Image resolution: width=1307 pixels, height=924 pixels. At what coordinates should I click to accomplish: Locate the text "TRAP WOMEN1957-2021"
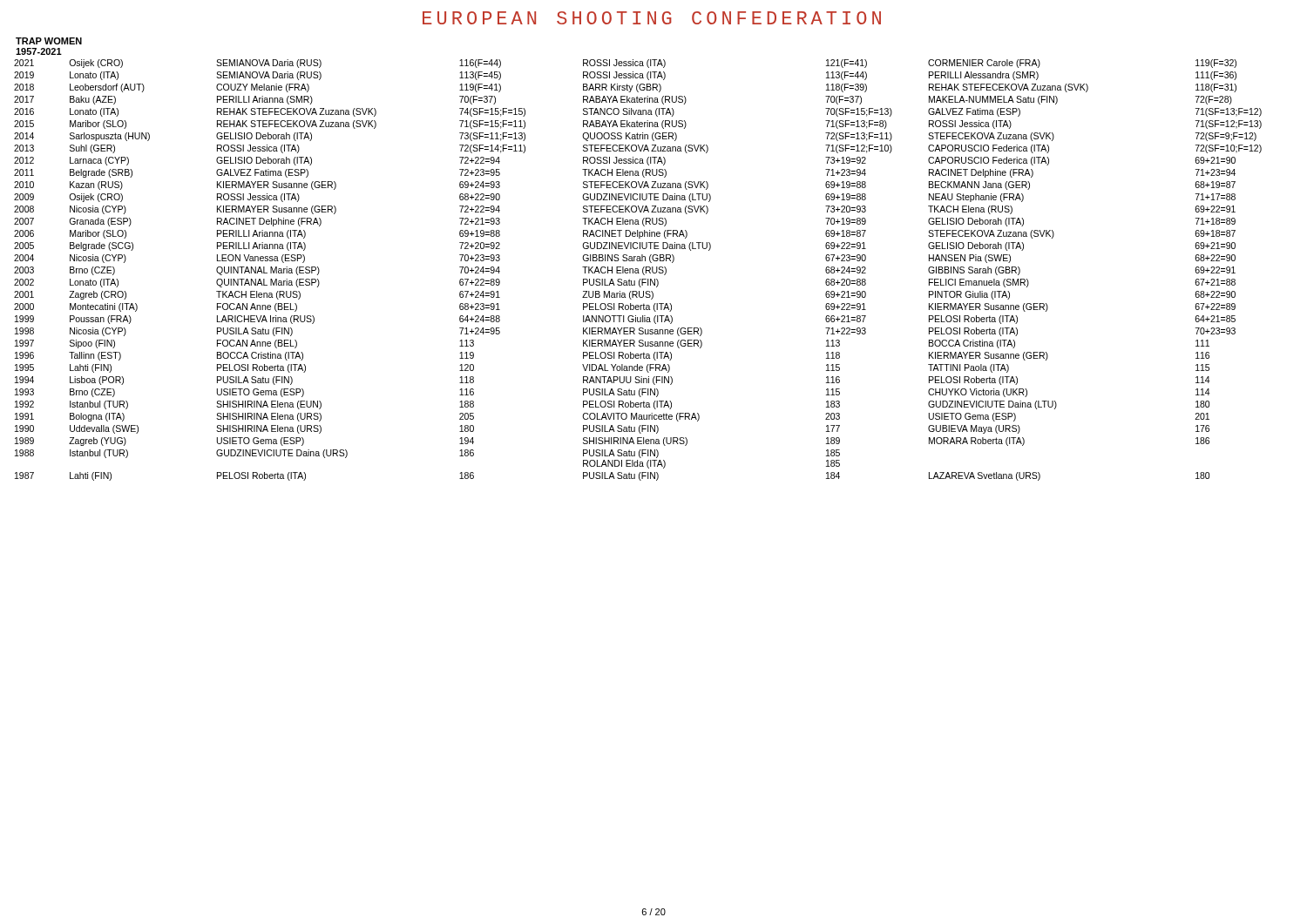[49, 46]
